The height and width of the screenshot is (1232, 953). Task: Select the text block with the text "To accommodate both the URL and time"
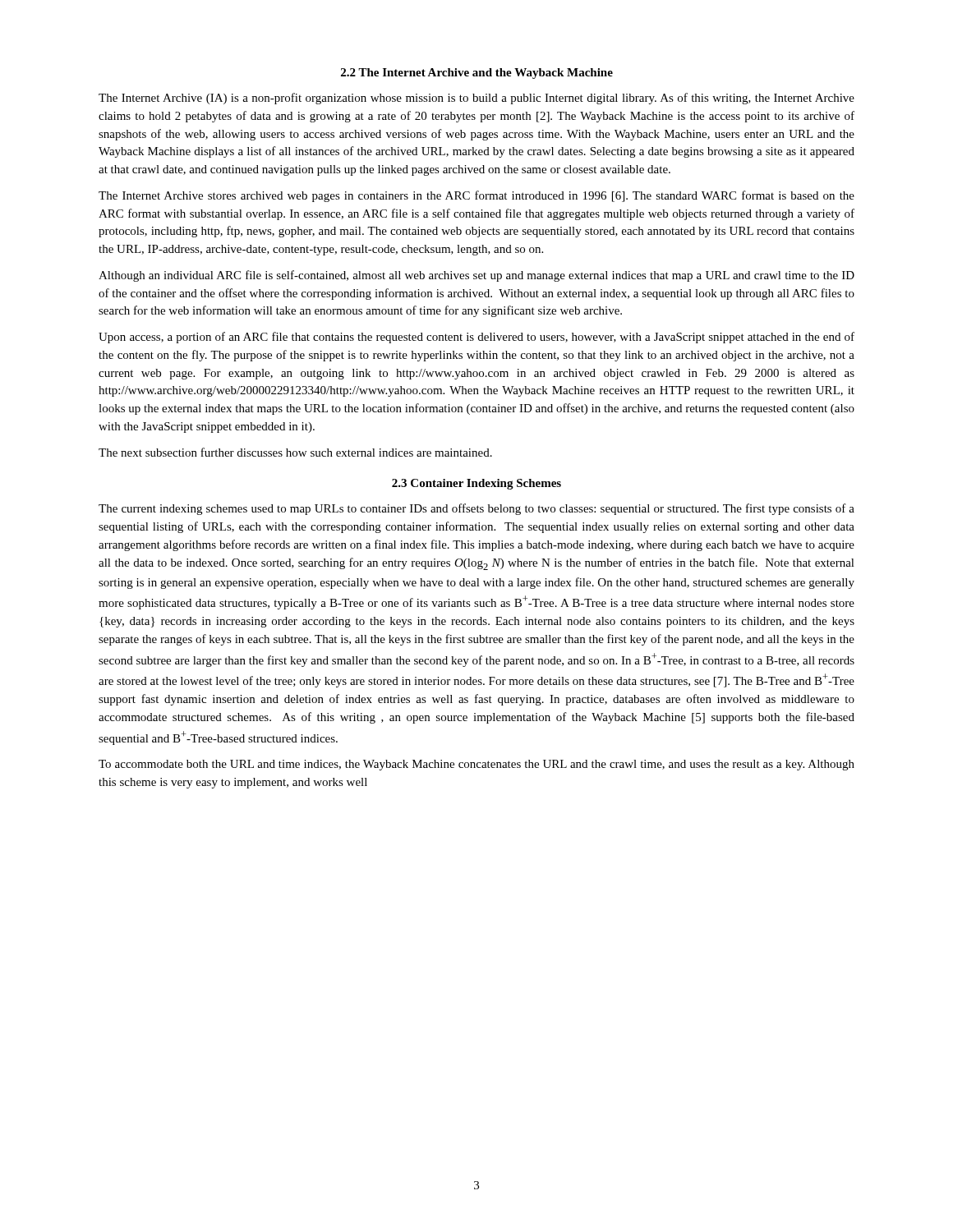476,773
